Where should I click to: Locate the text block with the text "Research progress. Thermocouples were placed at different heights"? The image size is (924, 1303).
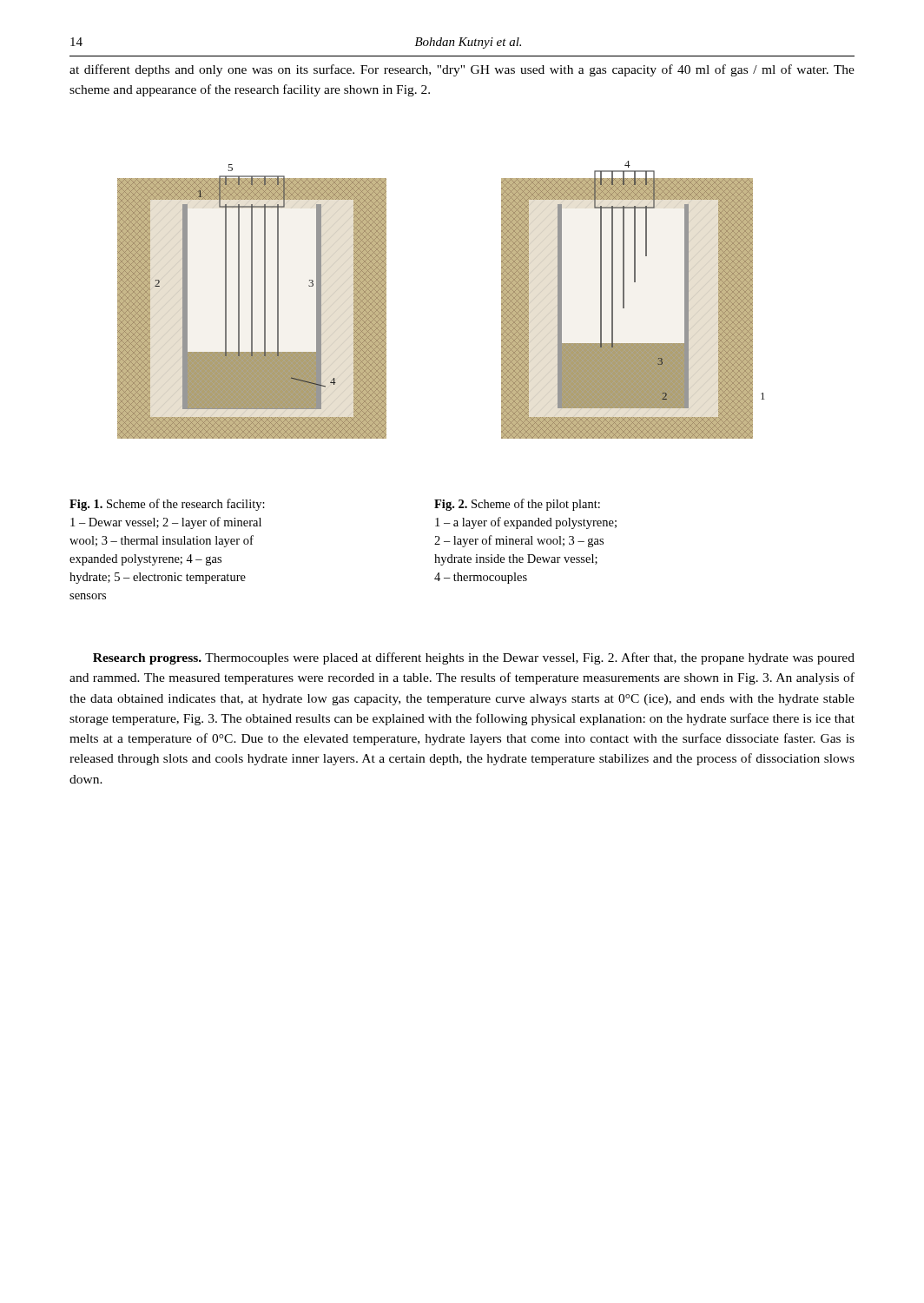[462, 718]
